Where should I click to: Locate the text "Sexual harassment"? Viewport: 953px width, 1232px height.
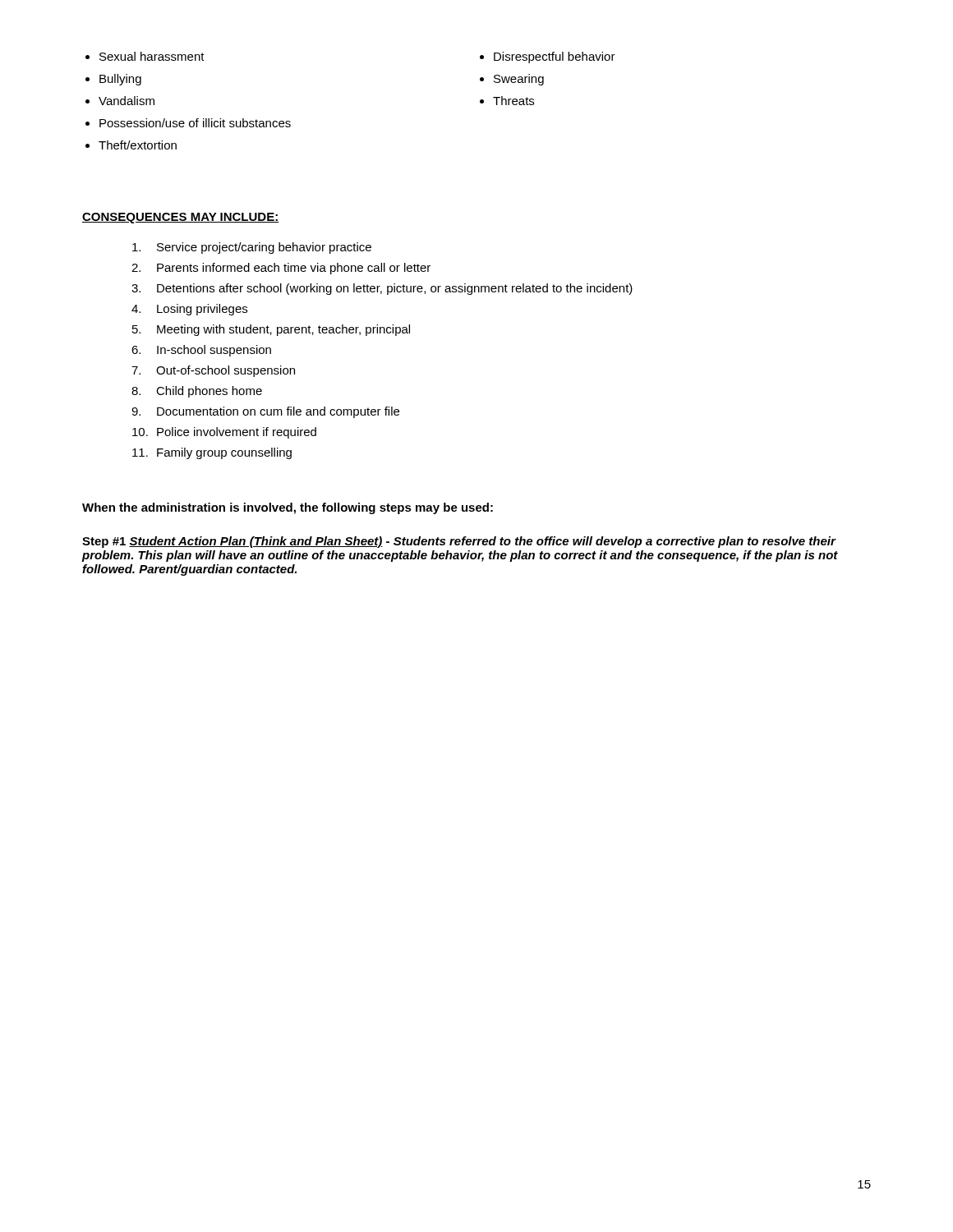tap(151, 56)
